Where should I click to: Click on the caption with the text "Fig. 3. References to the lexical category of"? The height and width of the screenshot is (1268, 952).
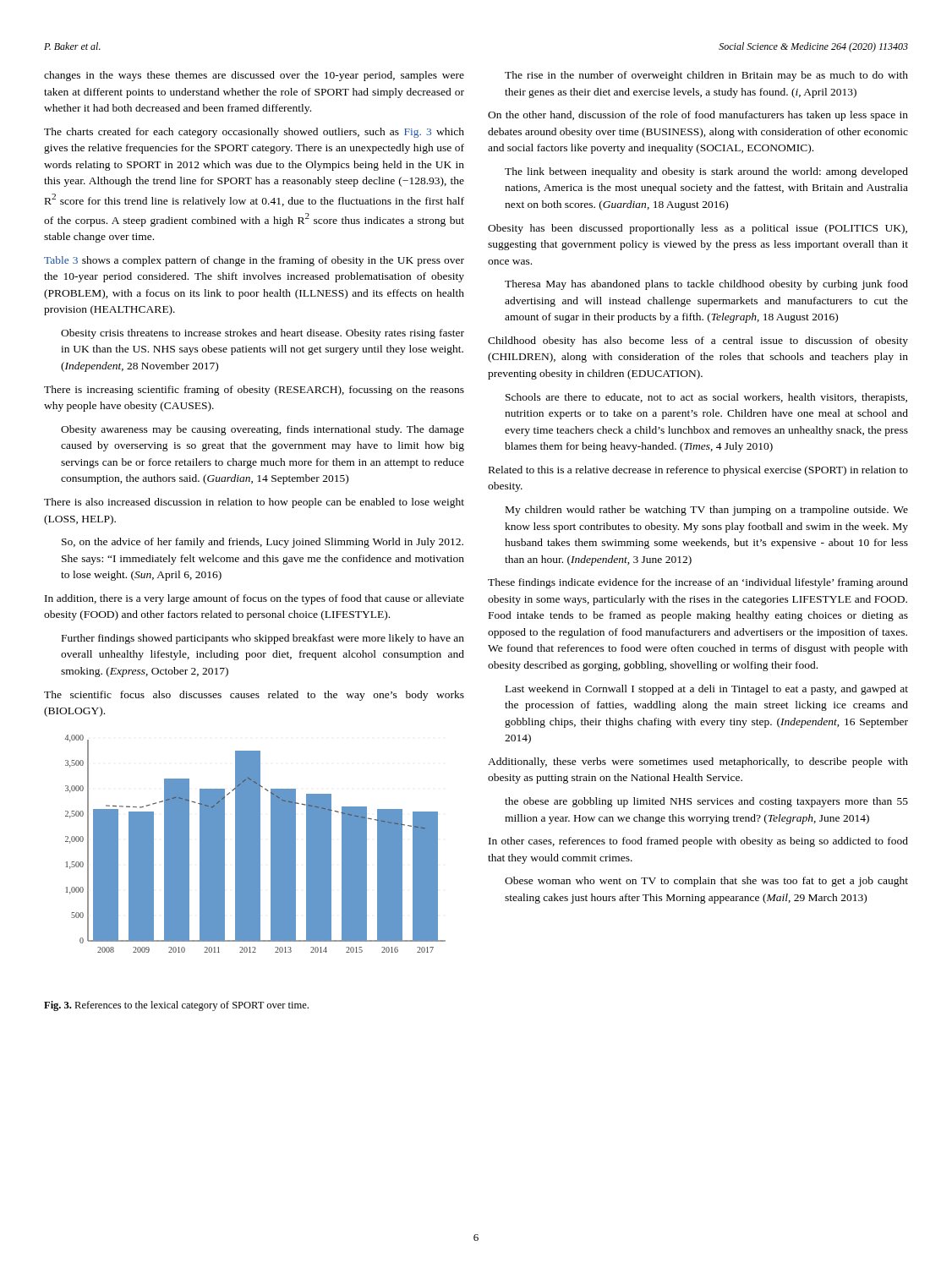pyautogui.click(x=254, y=1005)
